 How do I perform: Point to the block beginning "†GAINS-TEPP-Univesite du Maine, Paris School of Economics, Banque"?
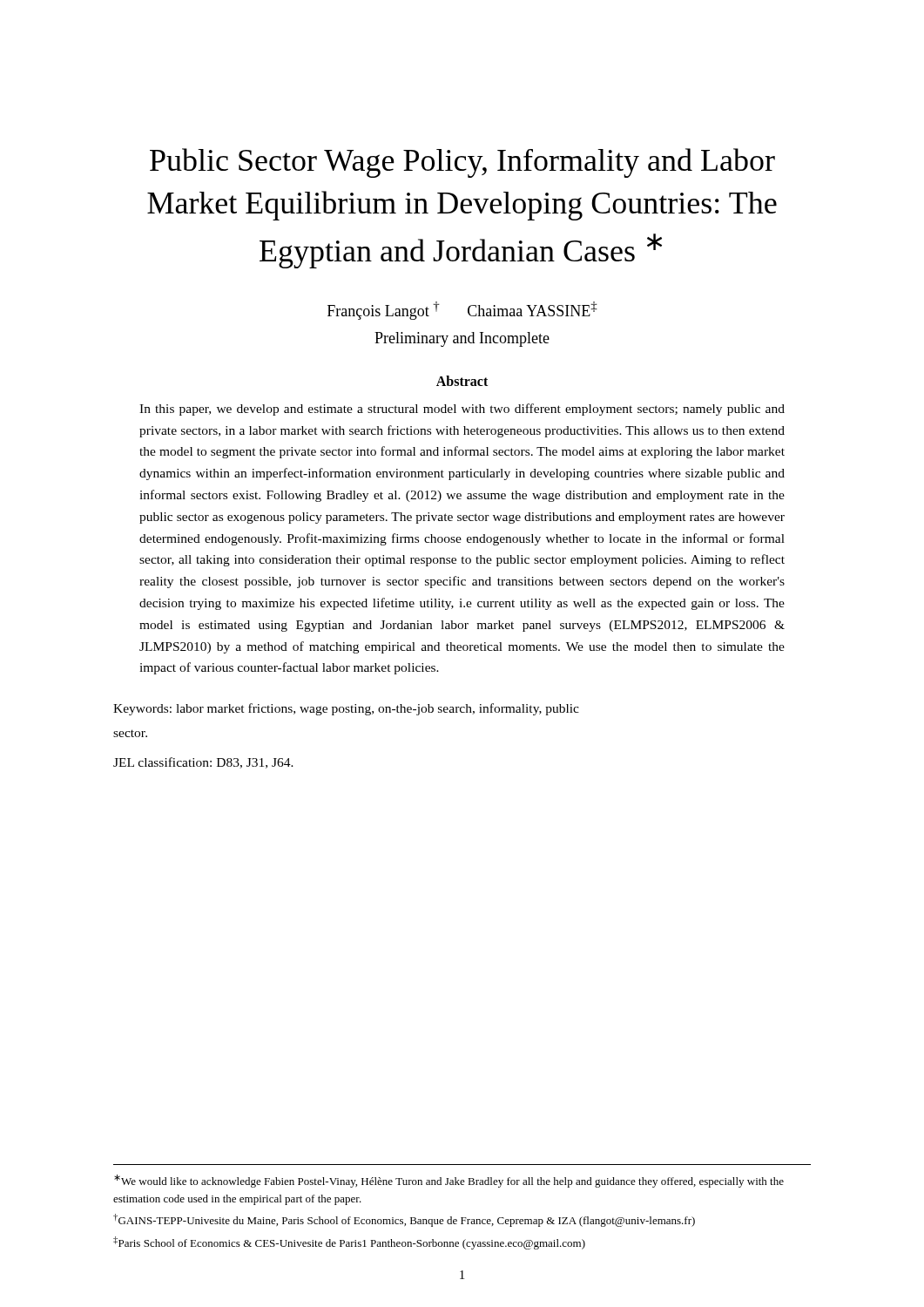pos(404,1219)
